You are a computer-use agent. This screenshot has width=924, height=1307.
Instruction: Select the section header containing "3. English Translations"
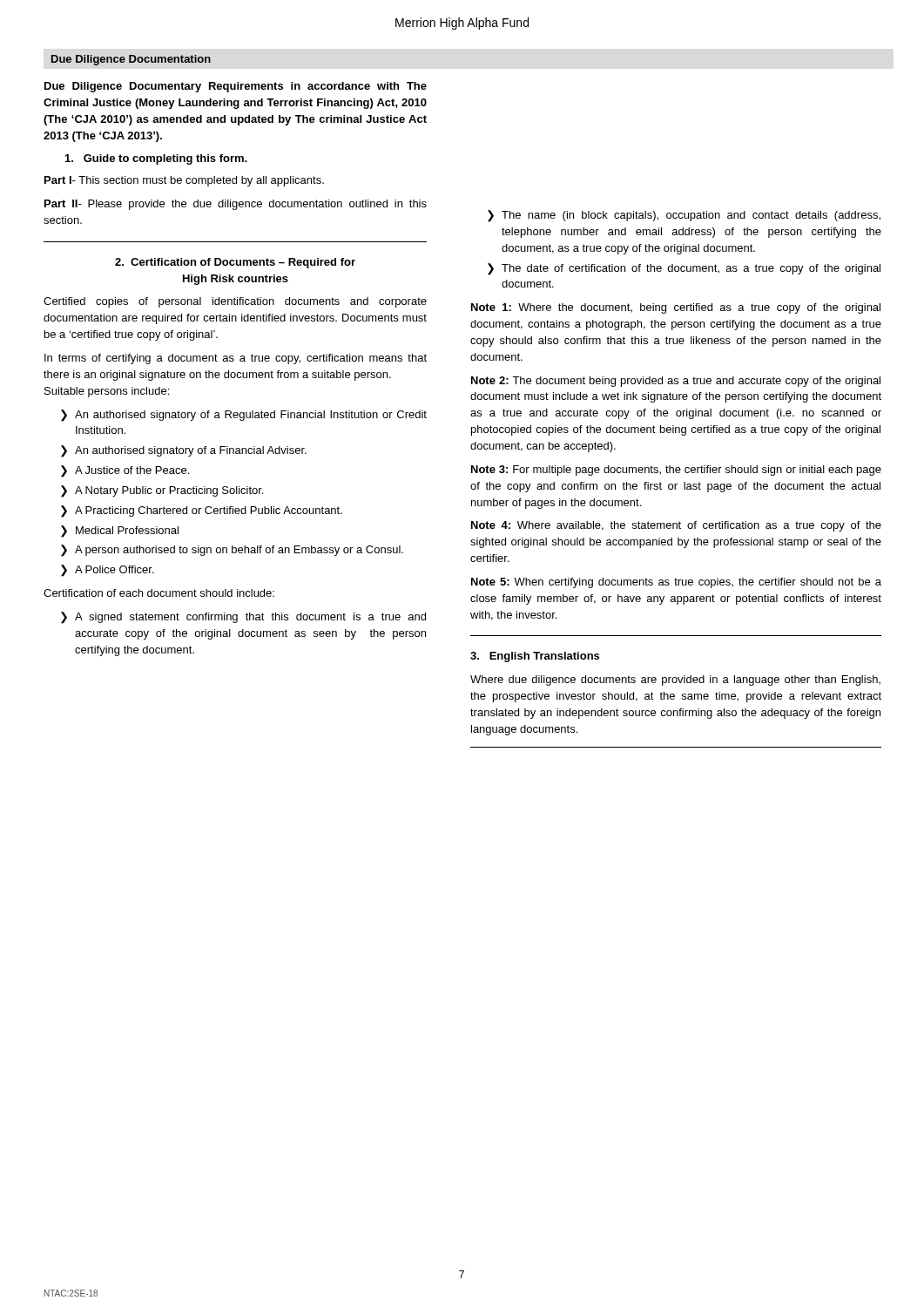pos(535,657)
